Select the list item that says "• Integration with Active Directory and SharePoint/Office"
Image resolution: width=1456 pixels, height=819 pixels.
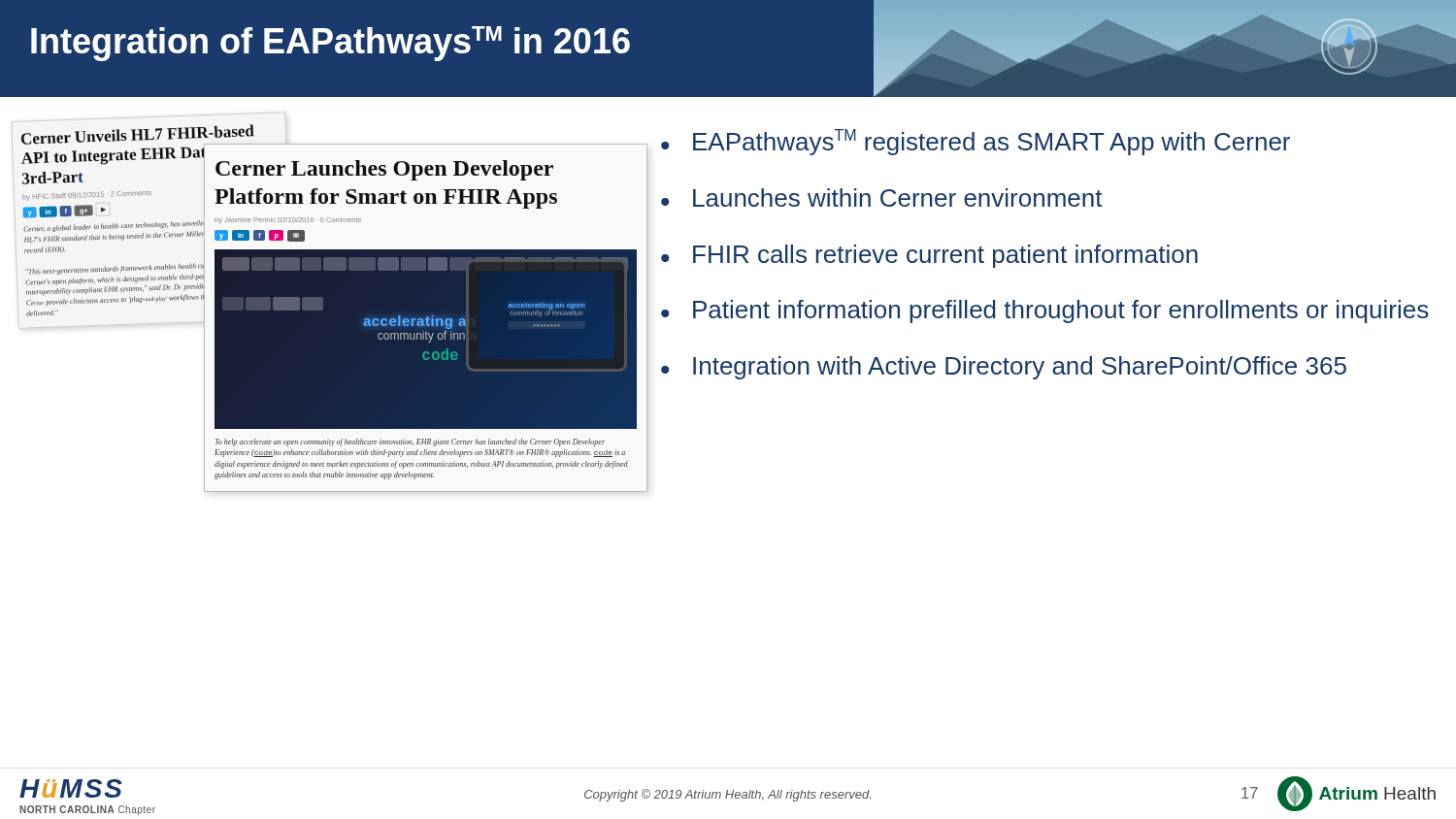pos(1004,367)
